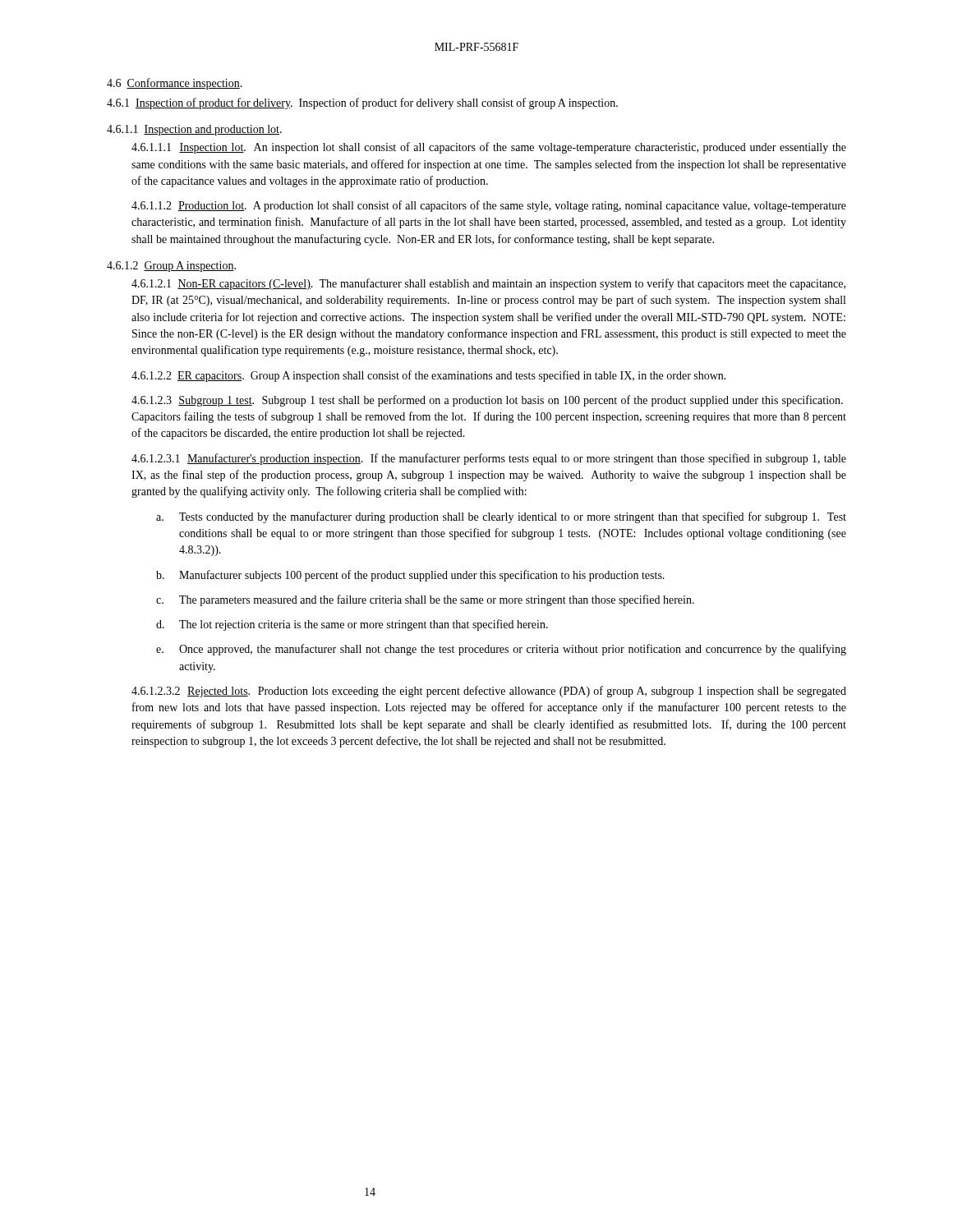Point to the block beginning "6.1.2.3.1 Manufacturer's production inspection. If the manufacturer performs"
The height and width of the screenshot is (1232, 953).
click(x=489, y=475)
